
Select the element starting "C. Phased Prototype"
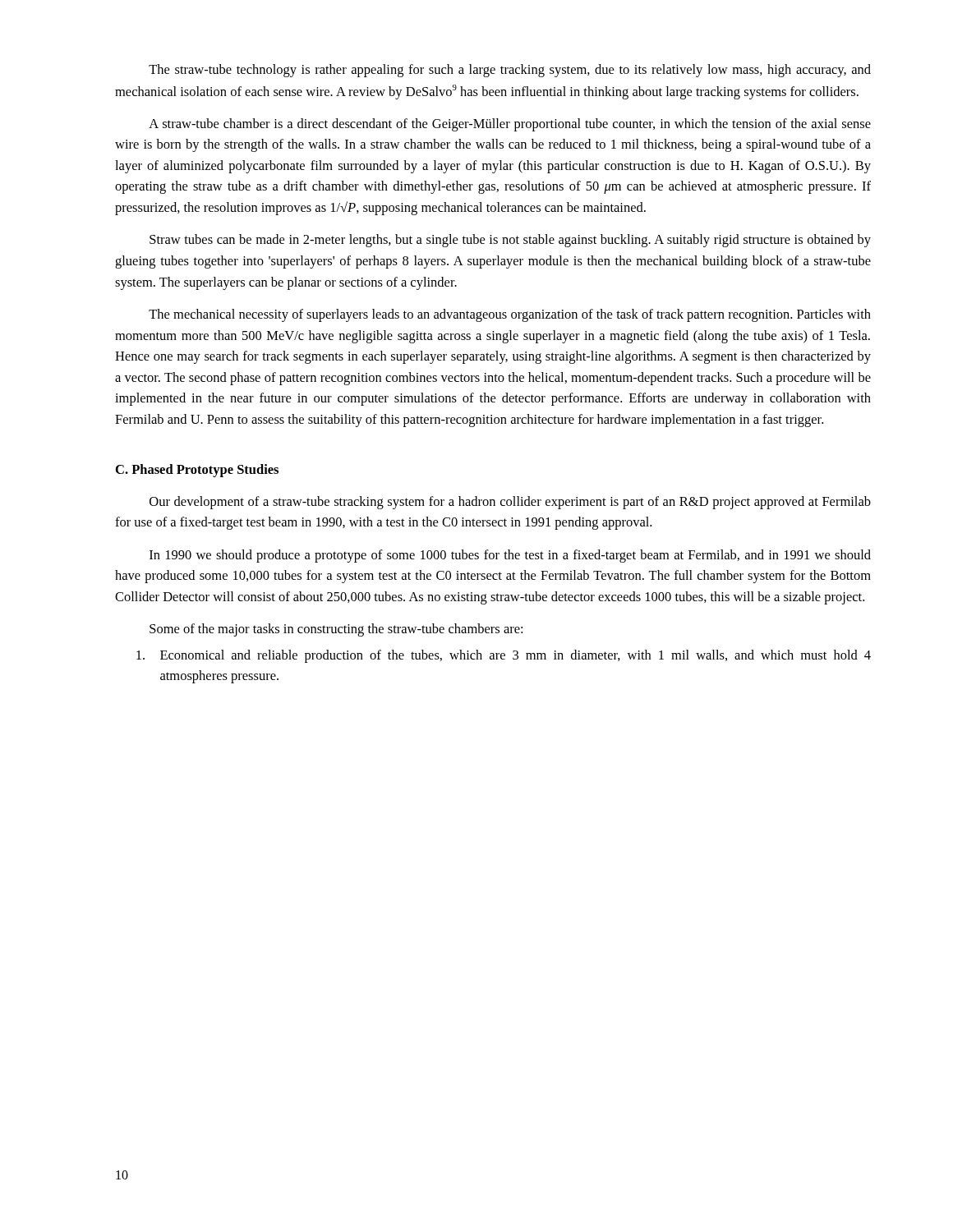(197, 469)
